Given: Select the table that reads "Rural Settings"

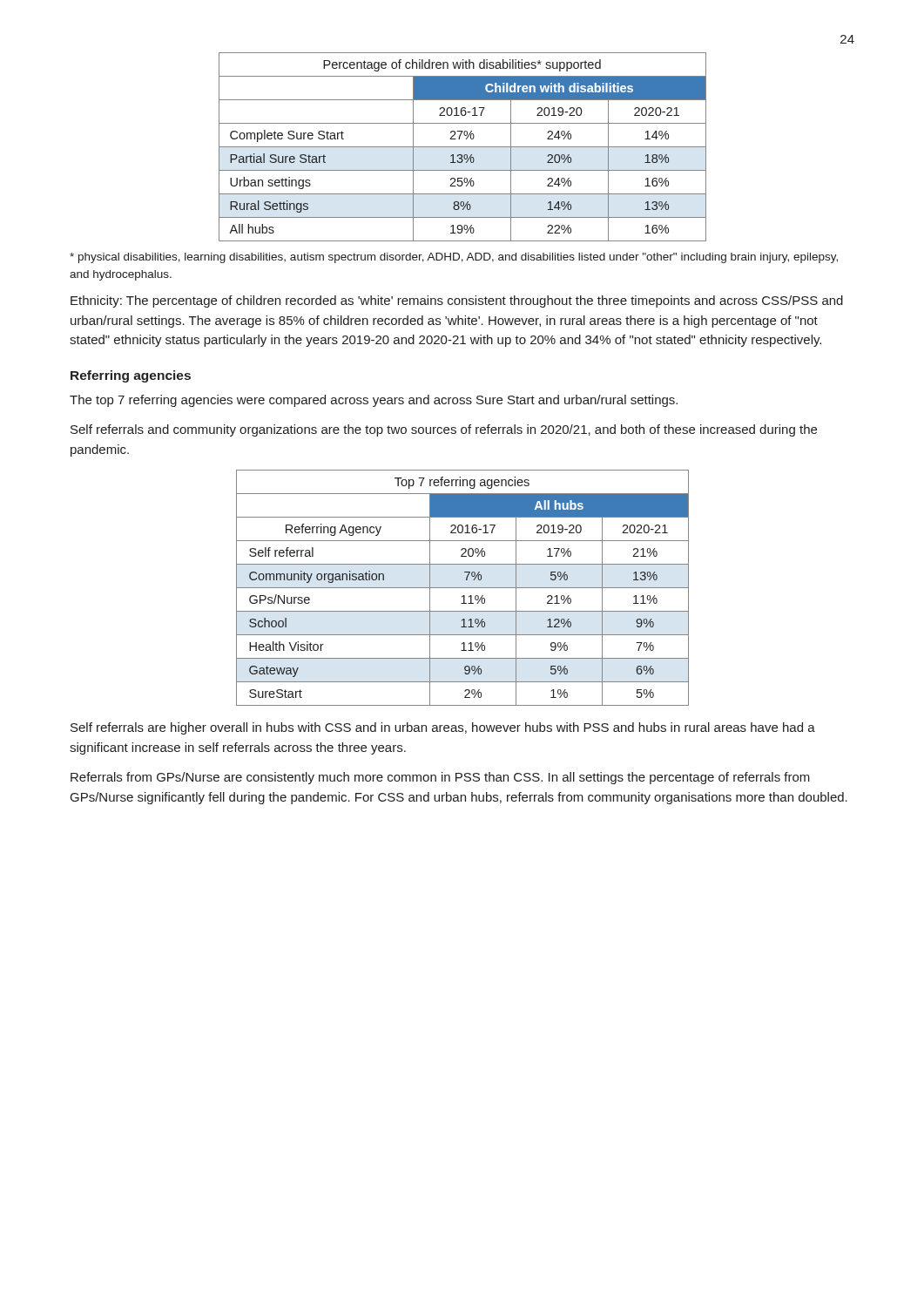Looking at the screenshot, I should 462,147.
